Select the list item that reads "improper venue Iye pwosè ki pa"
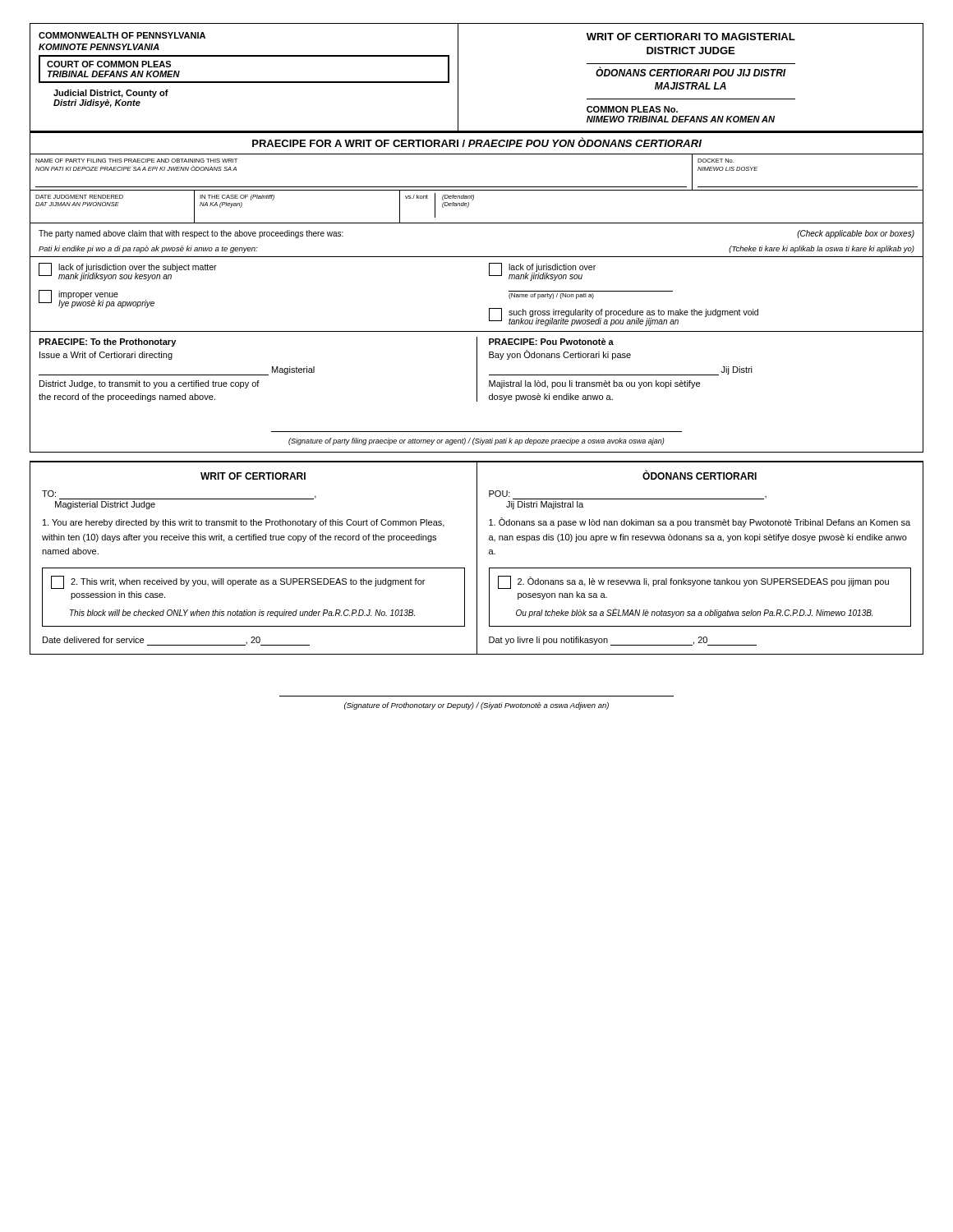 coord(97,299)
